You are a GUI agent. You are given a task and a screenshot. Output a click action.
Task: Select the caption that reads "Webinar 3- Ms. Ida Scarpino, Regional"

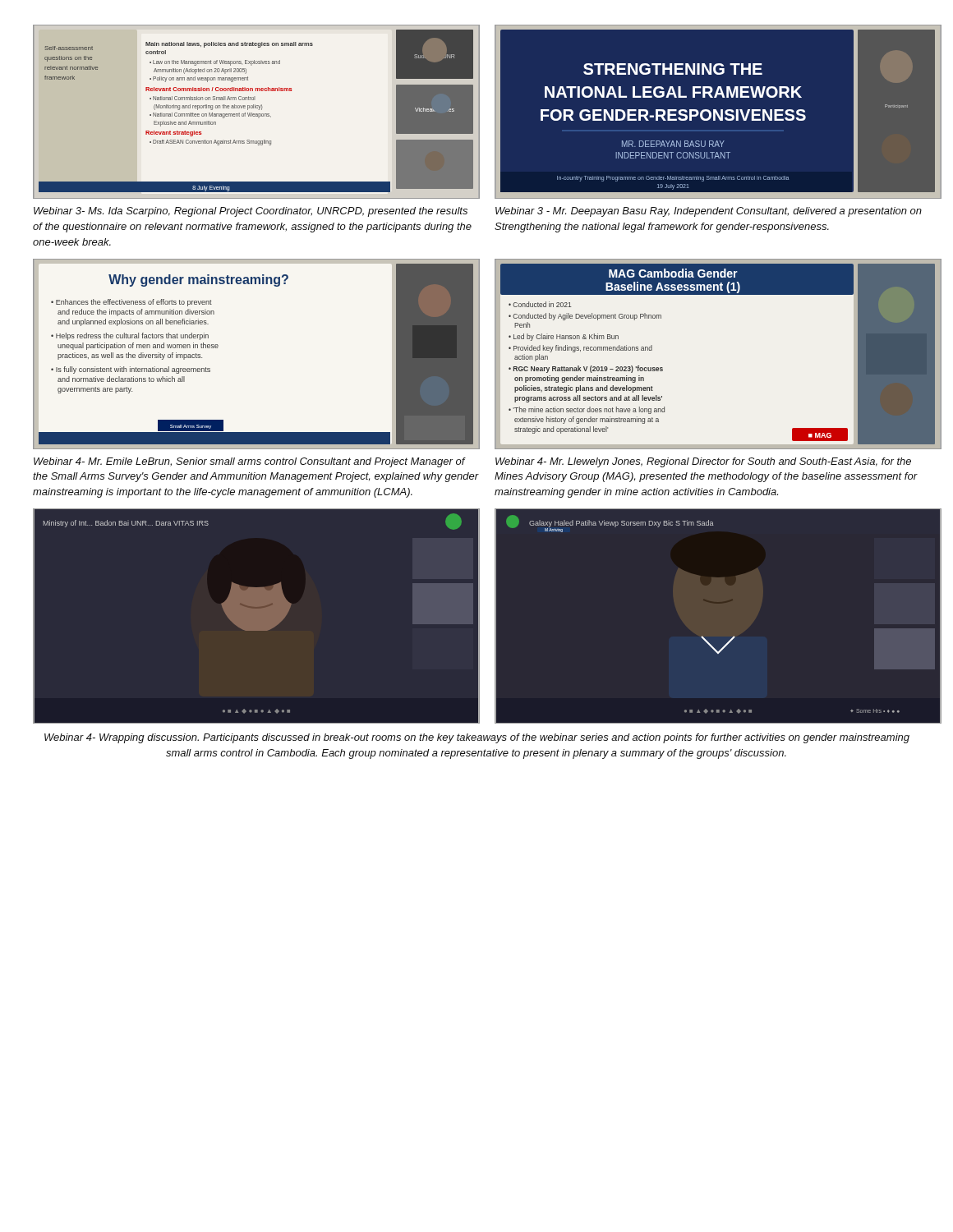tap(252, 226)
